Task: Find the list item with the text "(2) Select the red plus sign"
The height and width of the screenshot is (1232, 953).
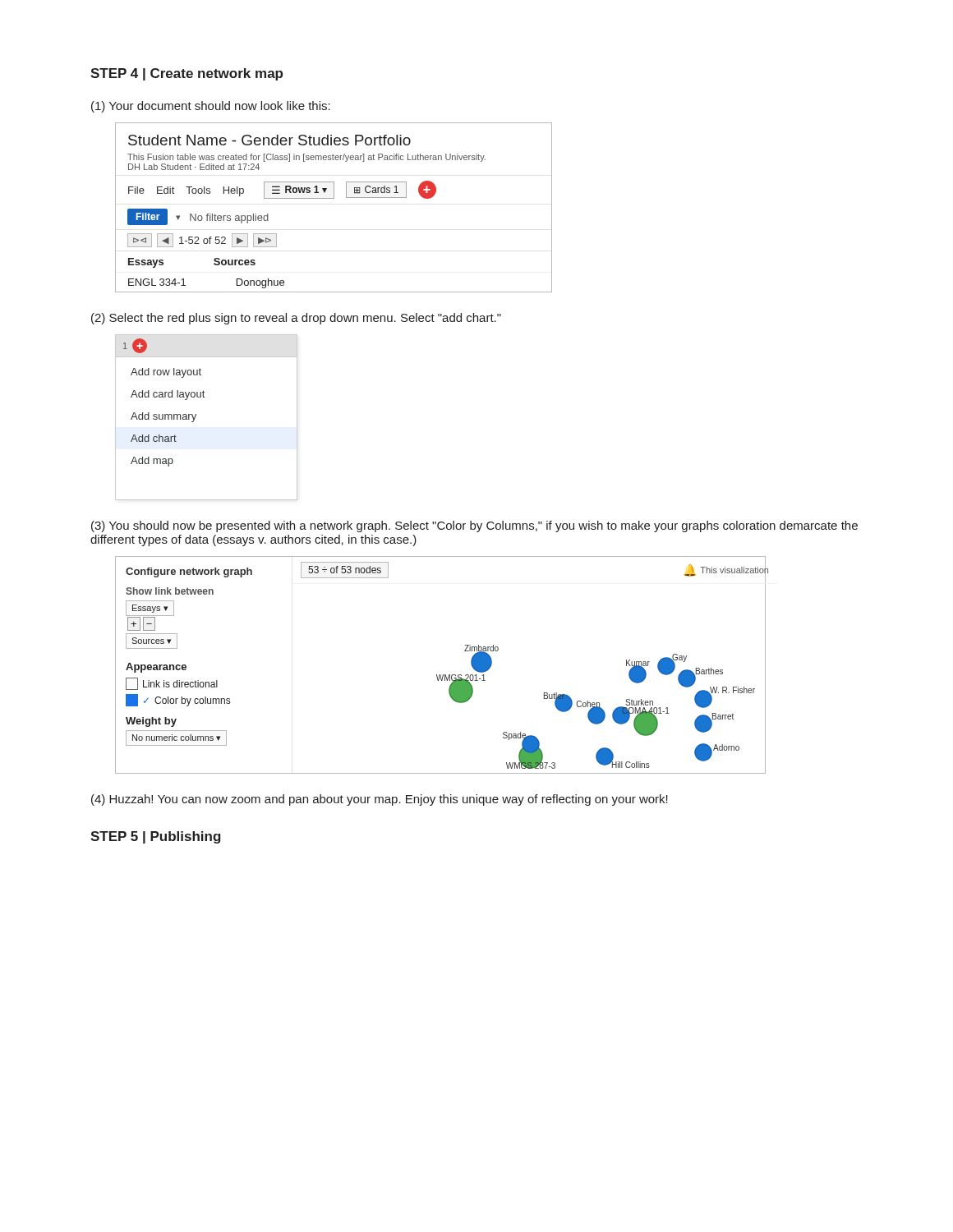Action: point(476,317)
